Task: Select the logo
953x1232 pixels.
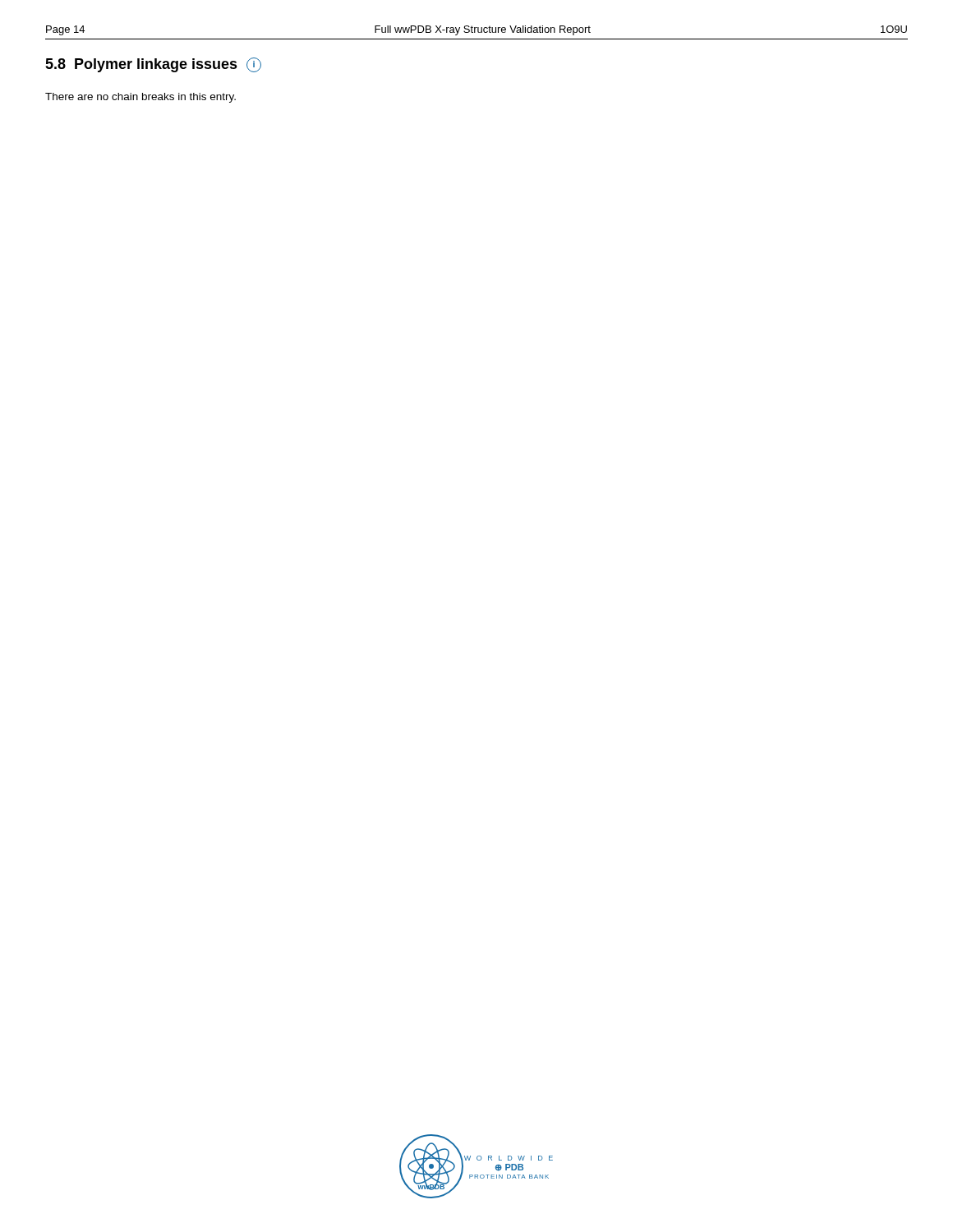Action: (x=476, y=1166)
